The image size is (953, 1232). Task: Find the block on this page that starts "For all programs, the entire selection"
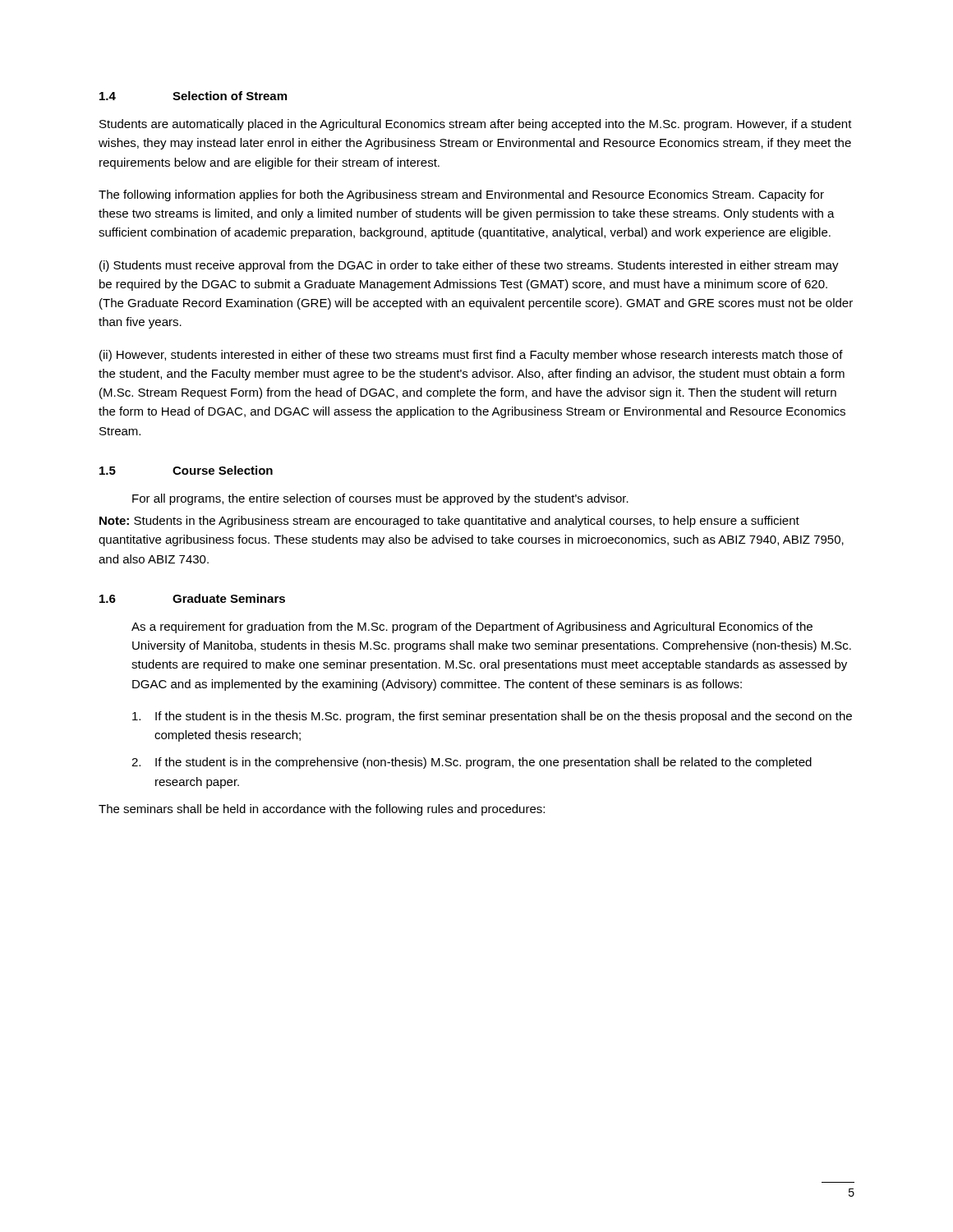coord(380,498)
